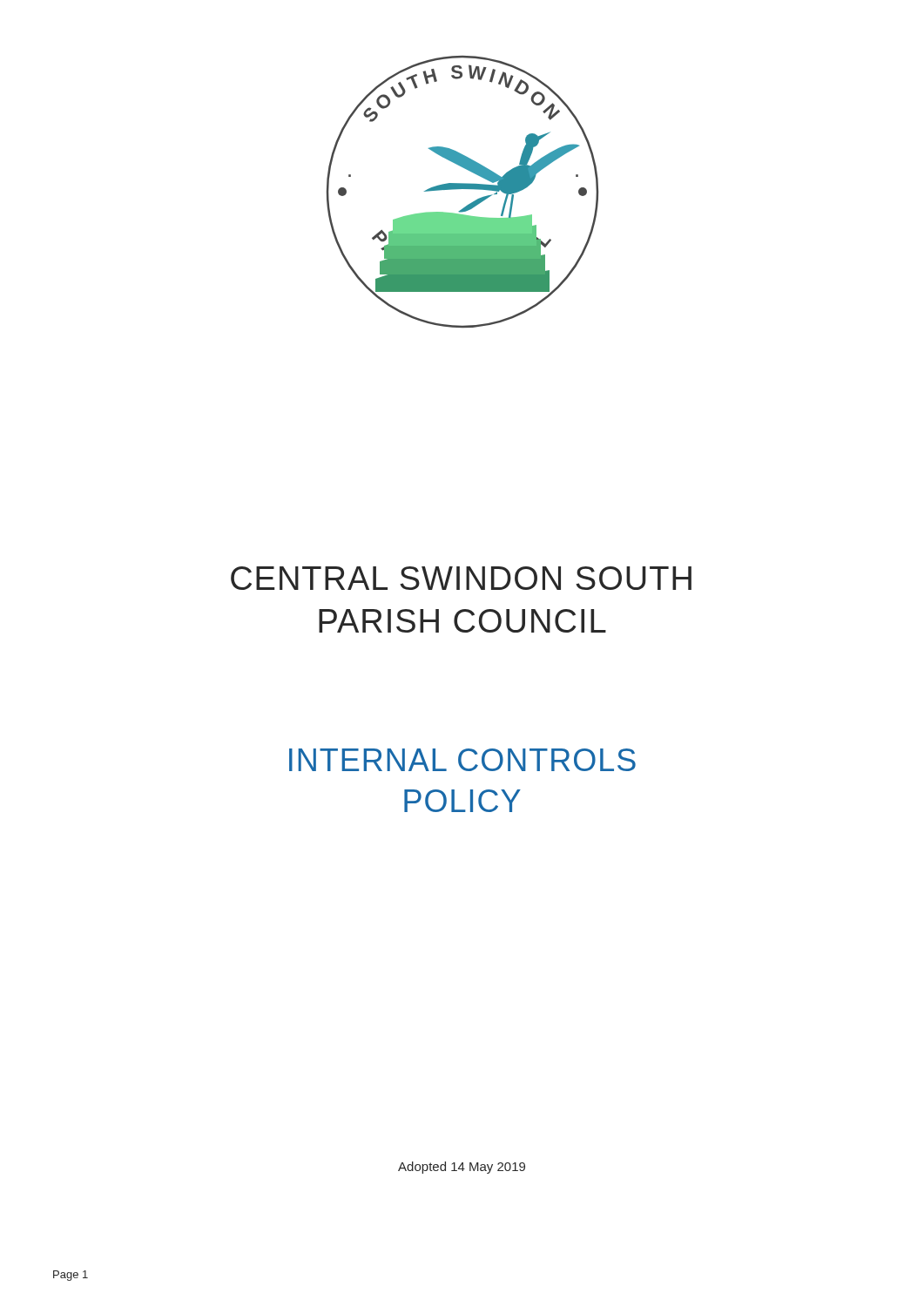This screenshot has width=924, height=1307.
Task: Navigate to the passage starting "INTERNAL CONTROLSPOLICY"
Action: coord(462,781)
